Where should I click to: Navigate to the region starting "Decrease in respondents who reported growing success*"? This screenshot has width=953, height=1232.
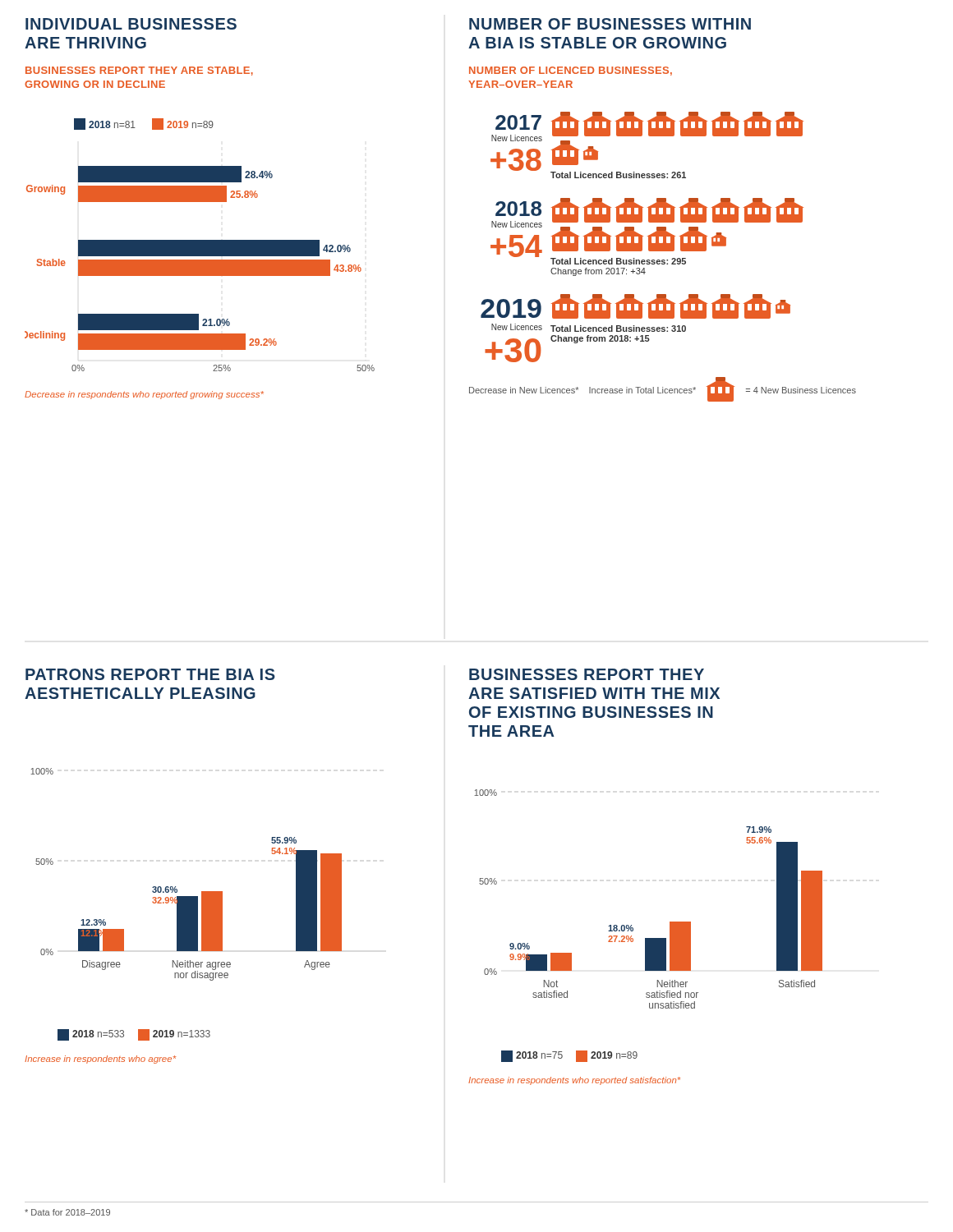click(x=144, y=394)
